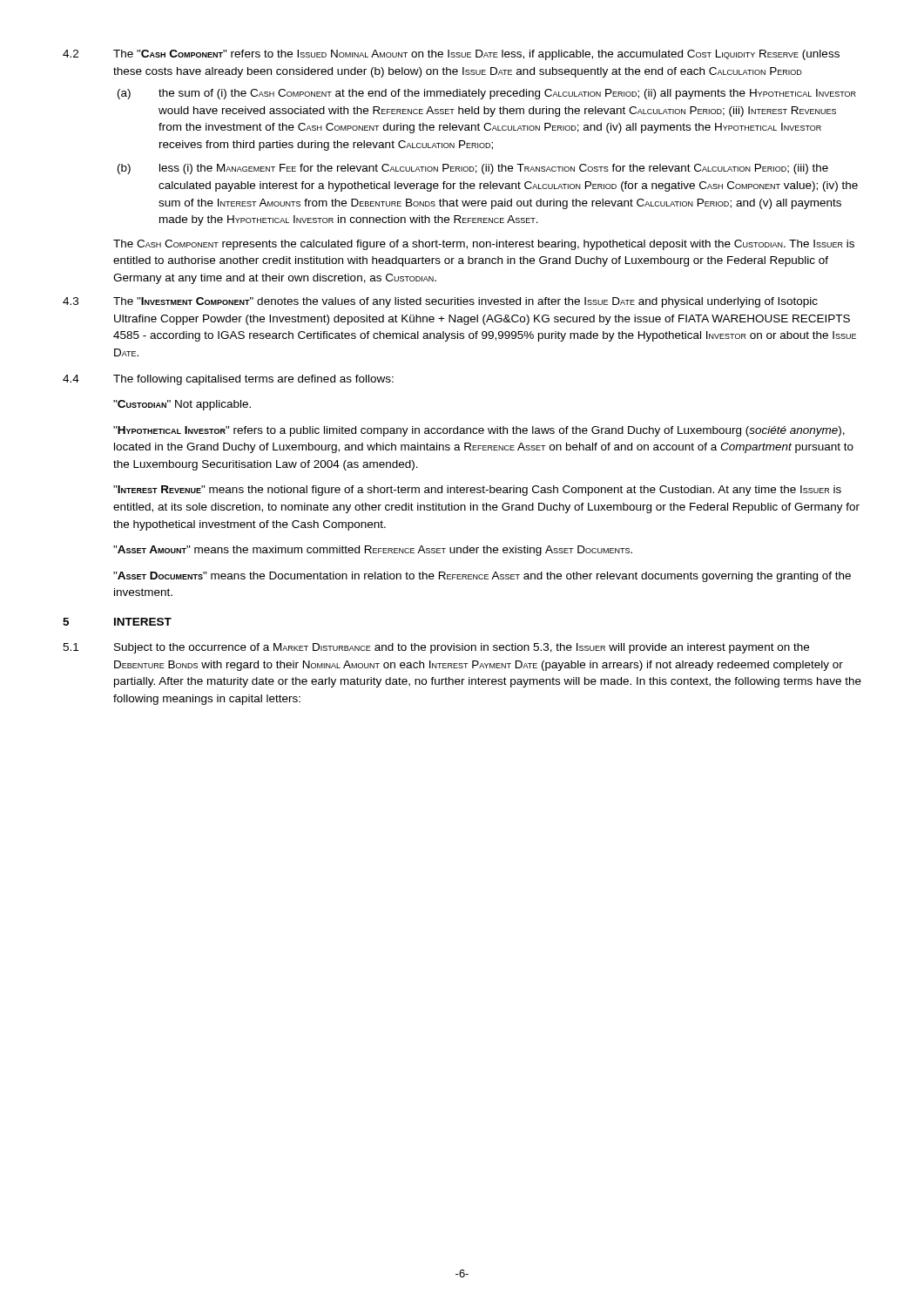Select the section header that says "5 INTEREST"
The image size is (924, 1307).
117,622
